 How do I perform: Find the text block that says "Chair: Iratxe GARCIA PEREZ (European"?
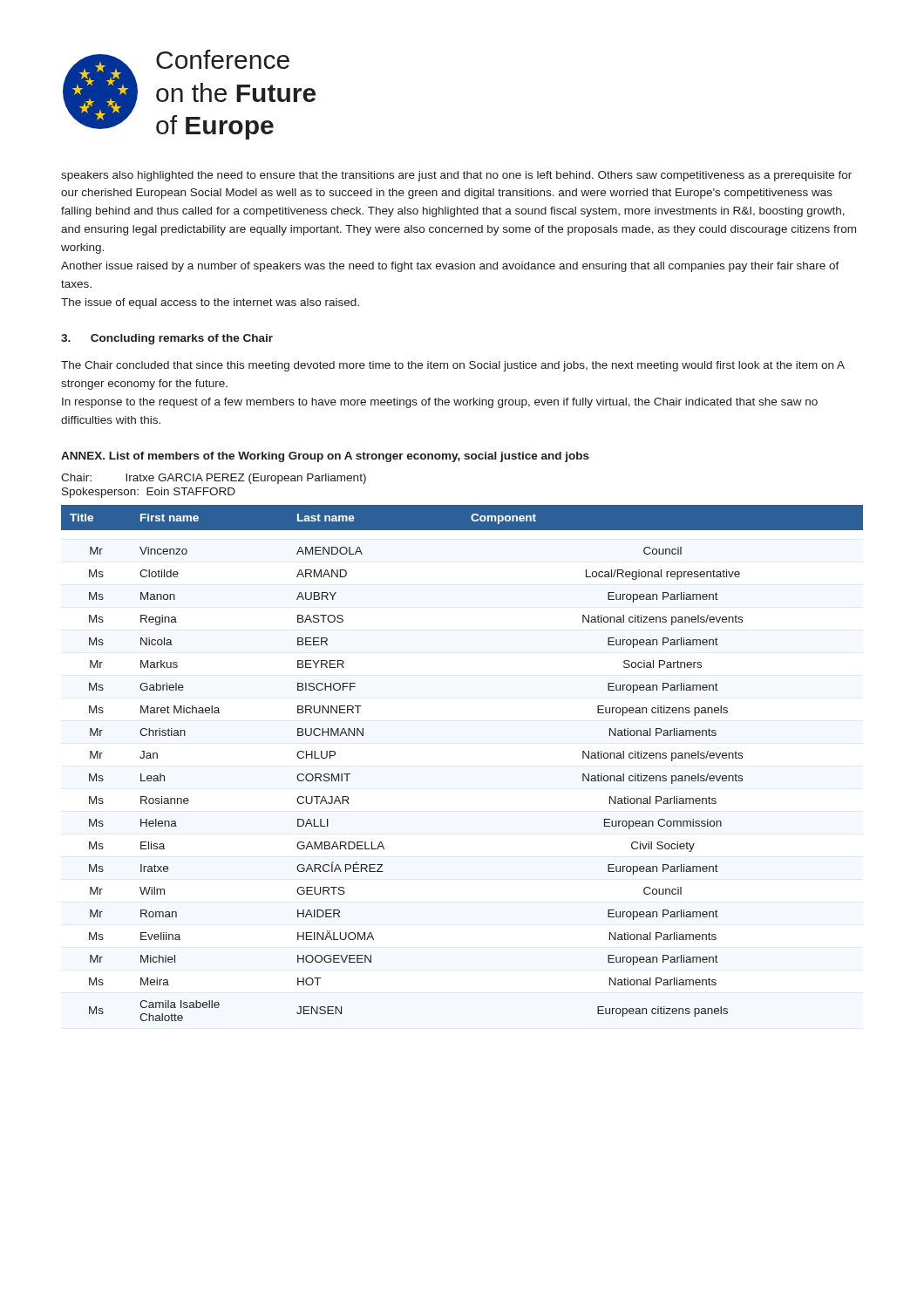214,477
